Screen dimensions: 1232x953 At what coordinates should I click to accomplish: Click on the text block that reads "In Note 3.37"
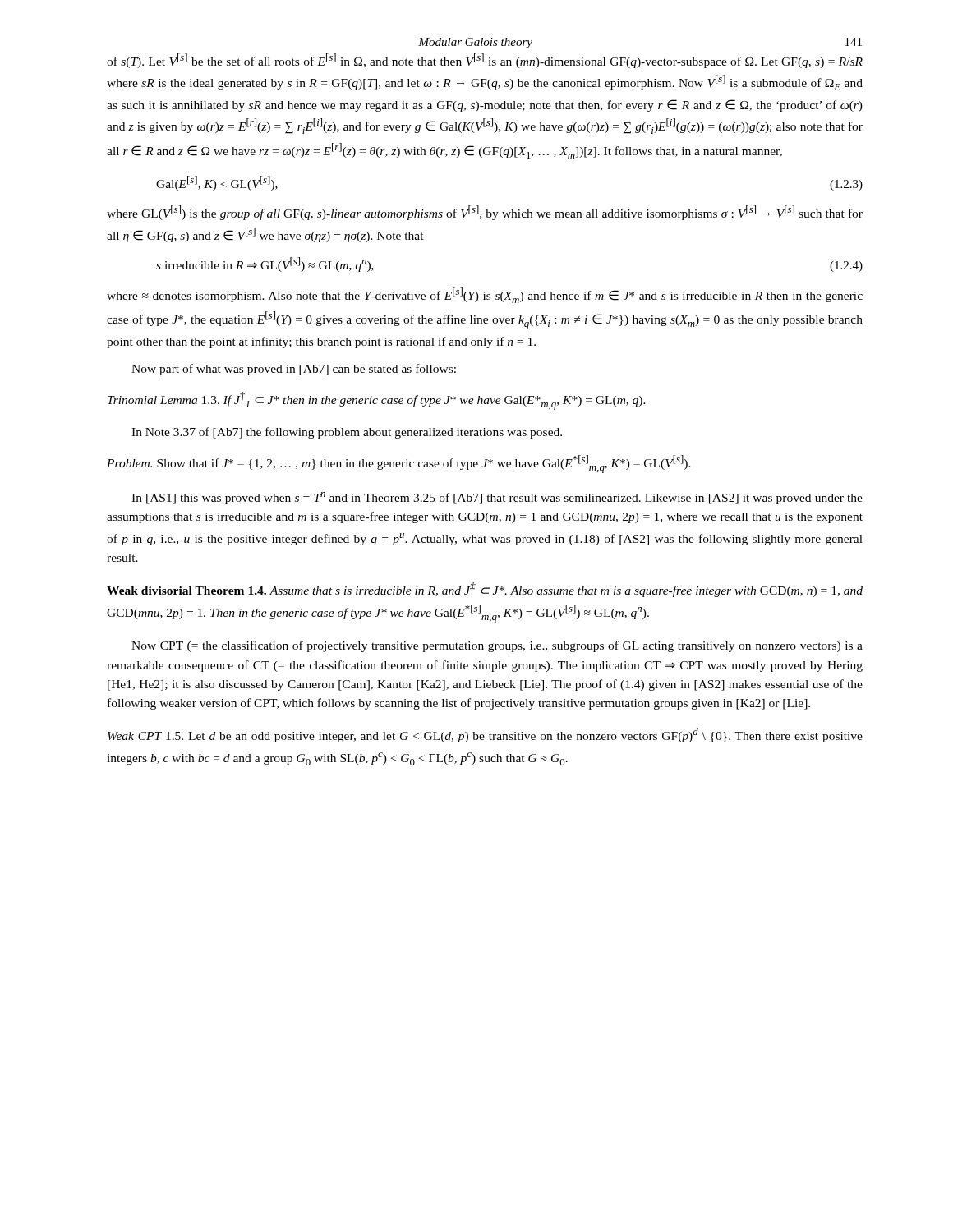[x=485, y=432]
